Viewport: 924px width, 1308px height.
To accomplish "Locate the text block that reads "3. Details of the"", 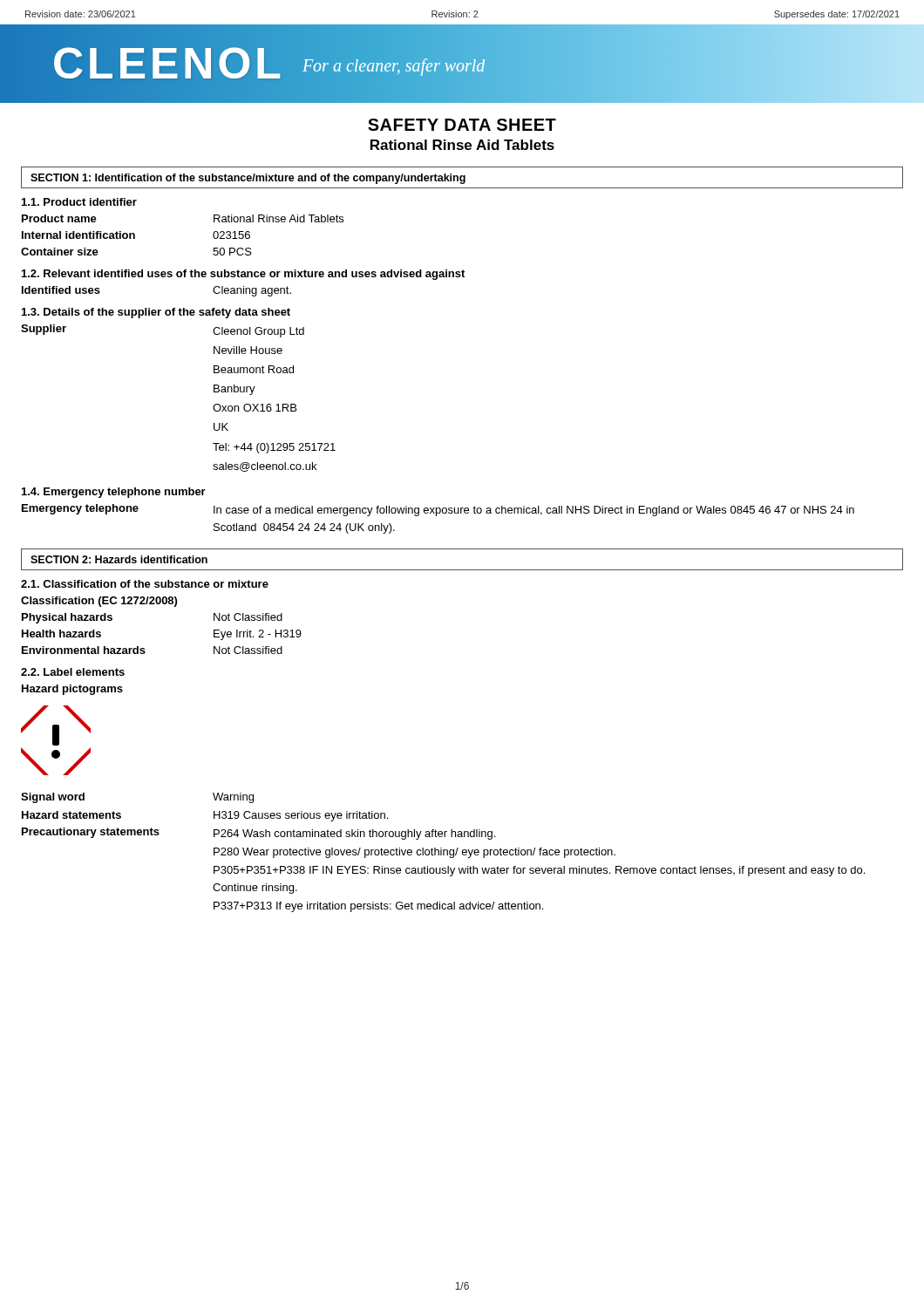I will point(156,312).
